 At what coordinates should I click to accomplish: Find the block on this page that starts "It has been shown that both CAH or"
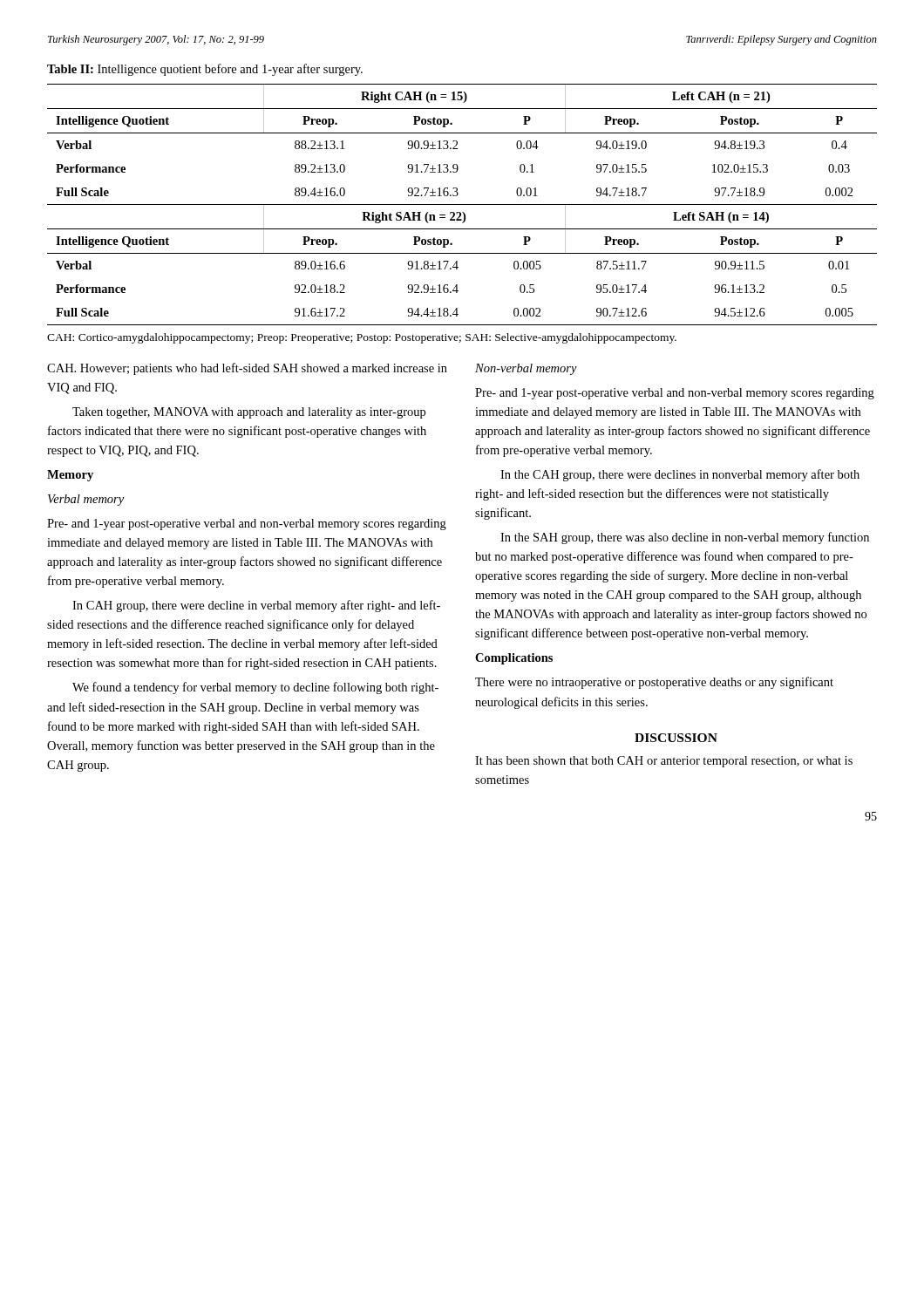(x=676, y=770)
